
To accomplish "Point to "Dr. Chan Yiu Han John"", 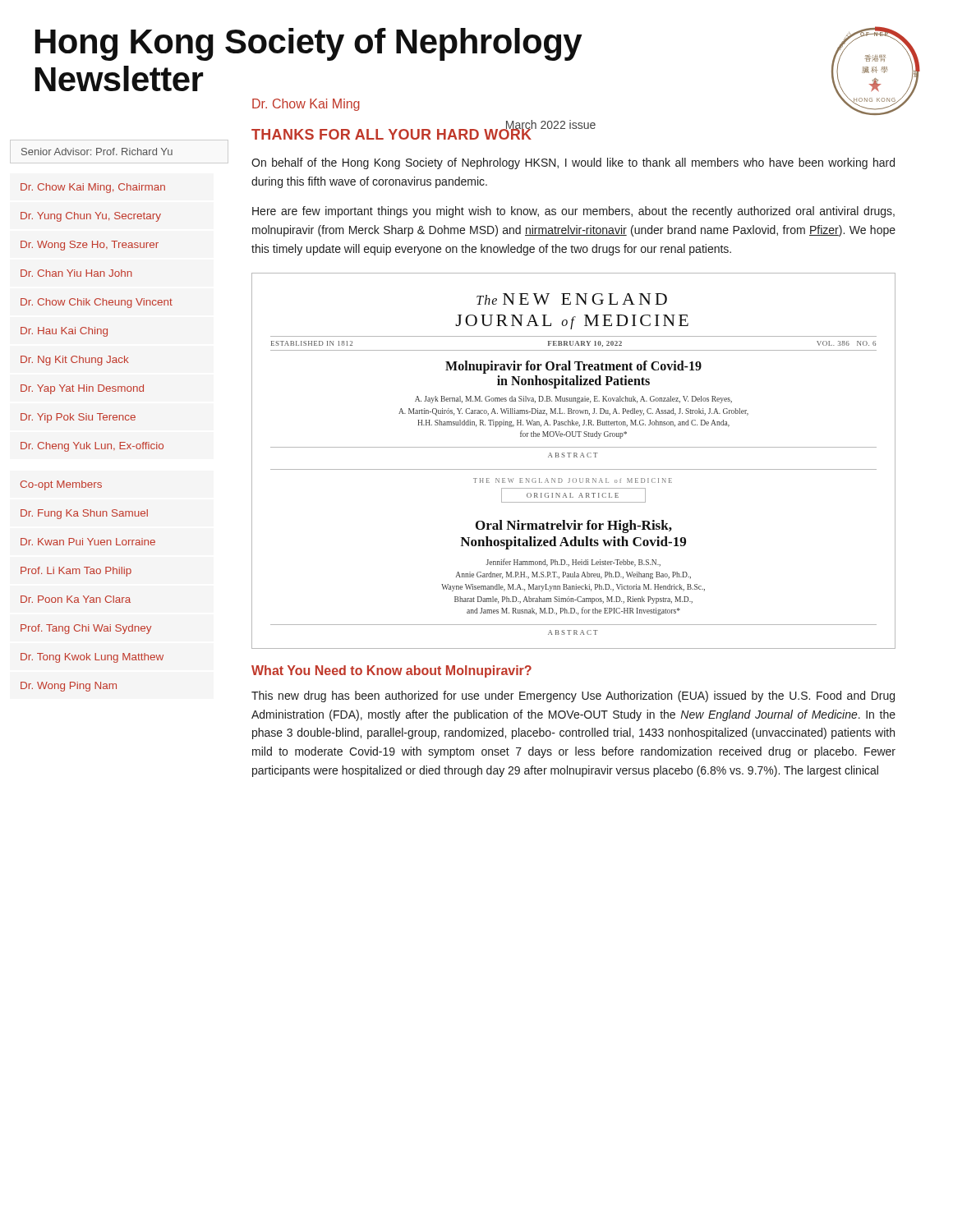I will (76, 273).
